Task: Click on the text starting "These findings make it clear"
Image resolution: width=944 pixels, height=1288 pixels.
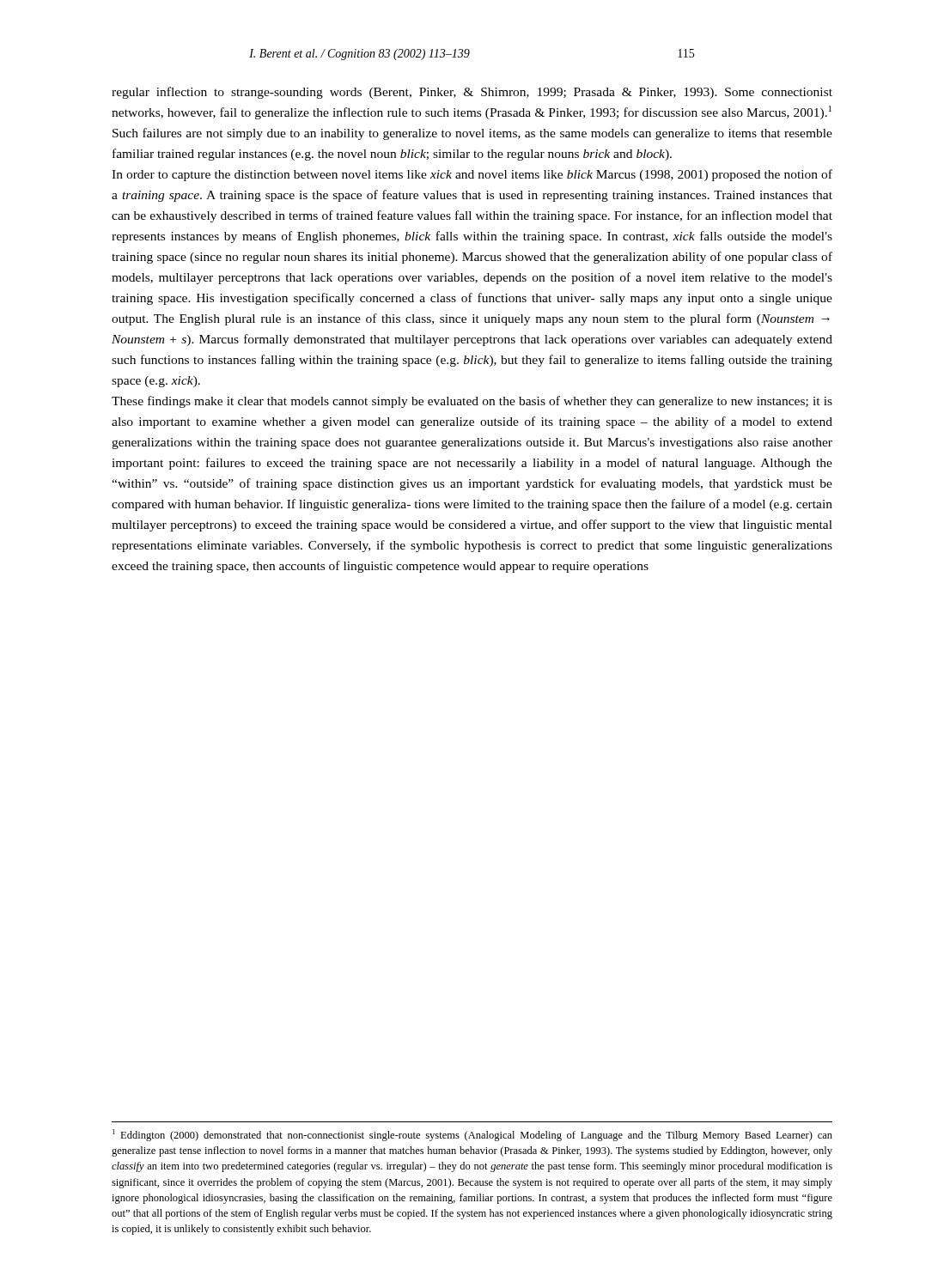Action: (472, 484)
